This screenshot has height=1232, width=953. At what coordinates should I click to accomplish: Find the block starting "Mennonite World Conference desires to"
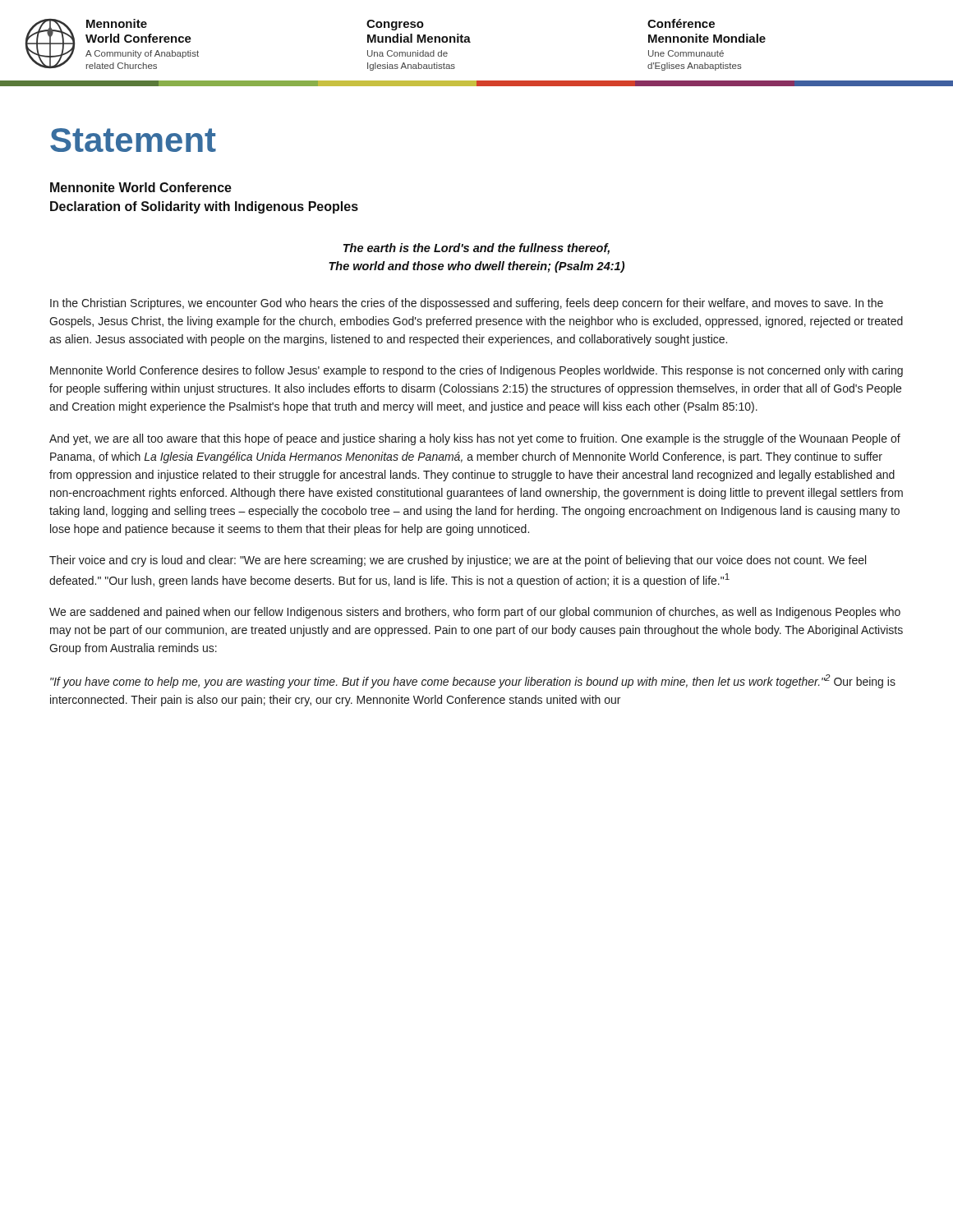tap(476, 389)
